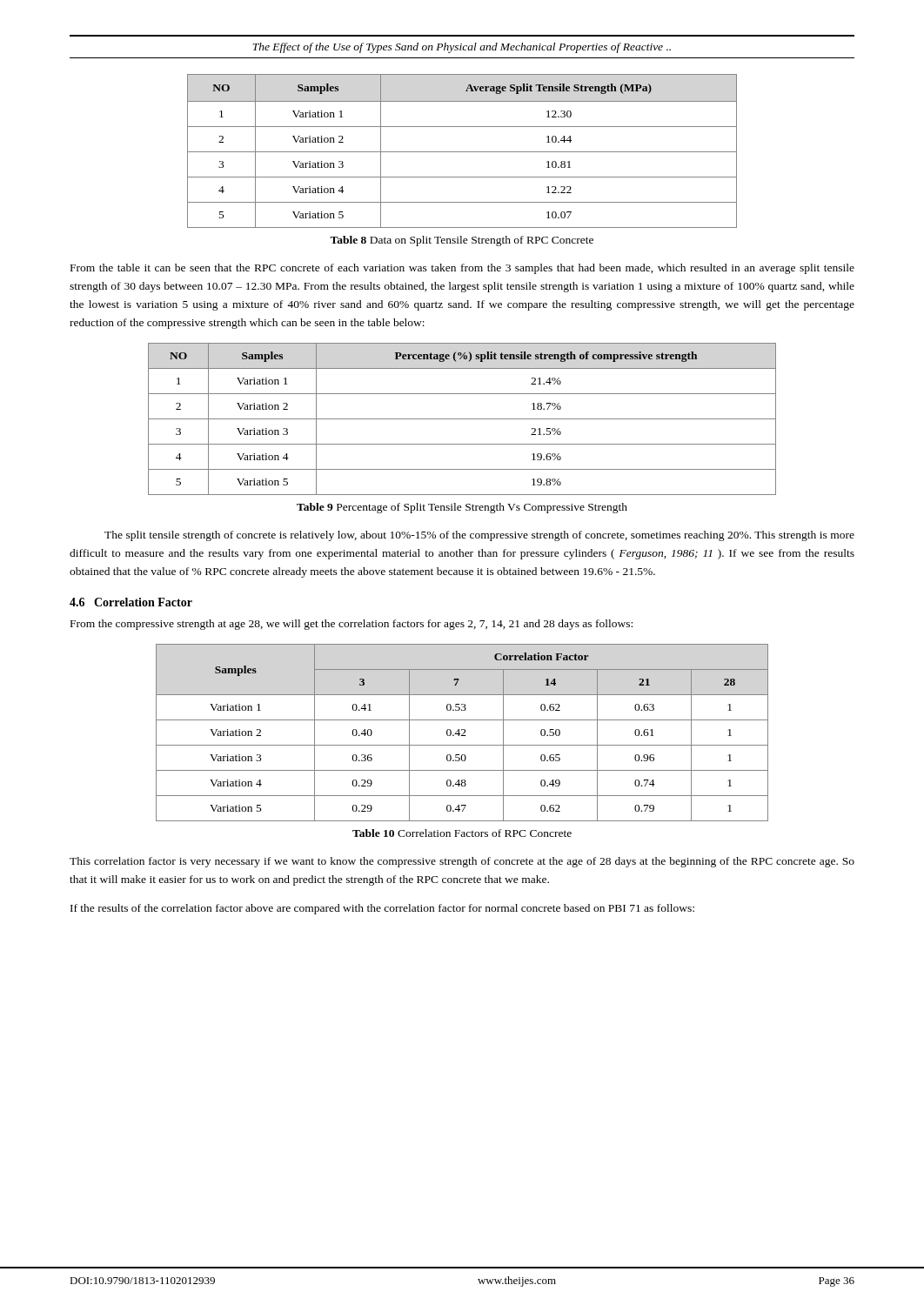The height and width of the screenshot is (1305, 924).
Task: Find the region starting "The split tensile strength of concrete is"
Action: point(462,553)
